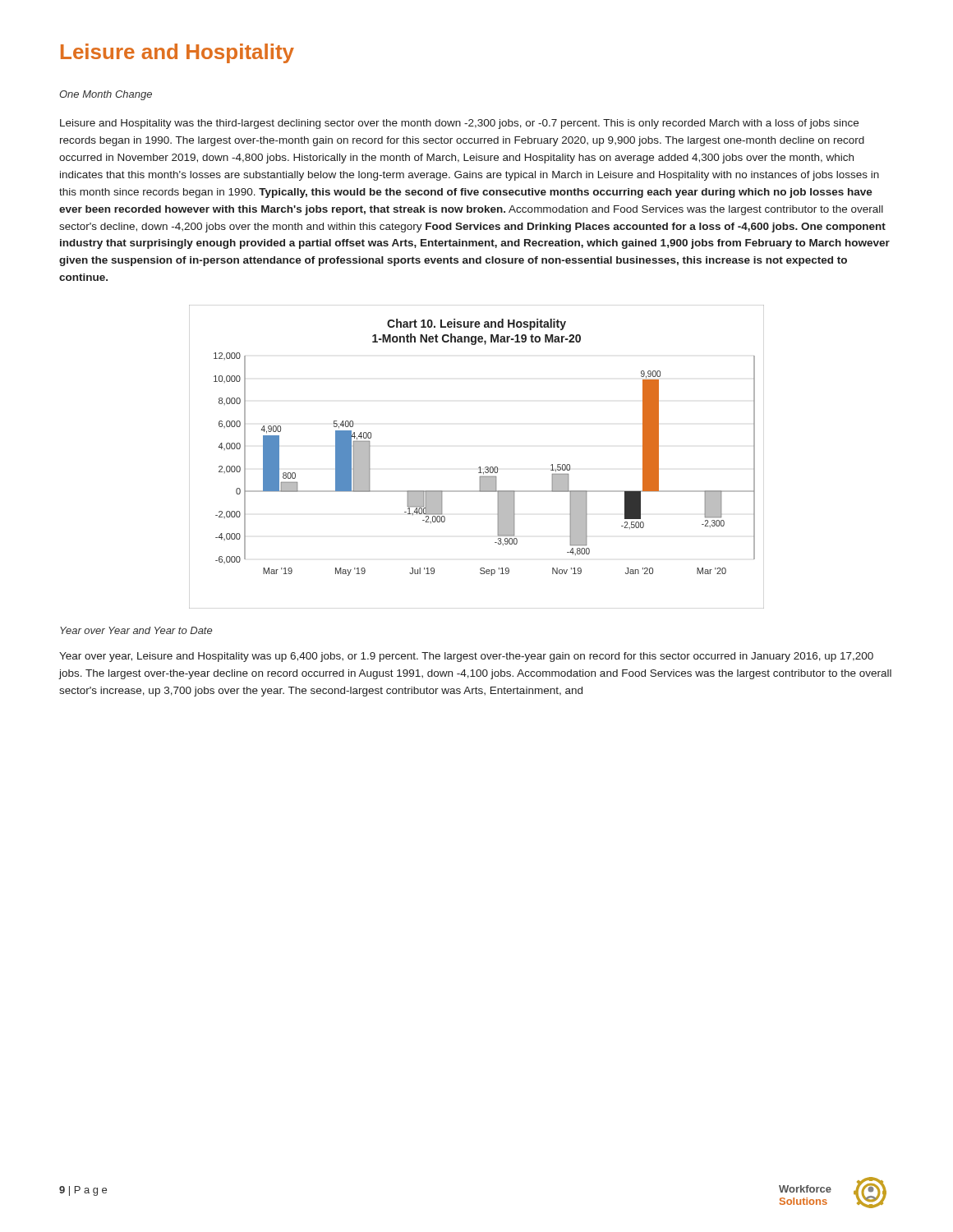
Task: Where does it say "One Month Change"?
Action: 106,94
